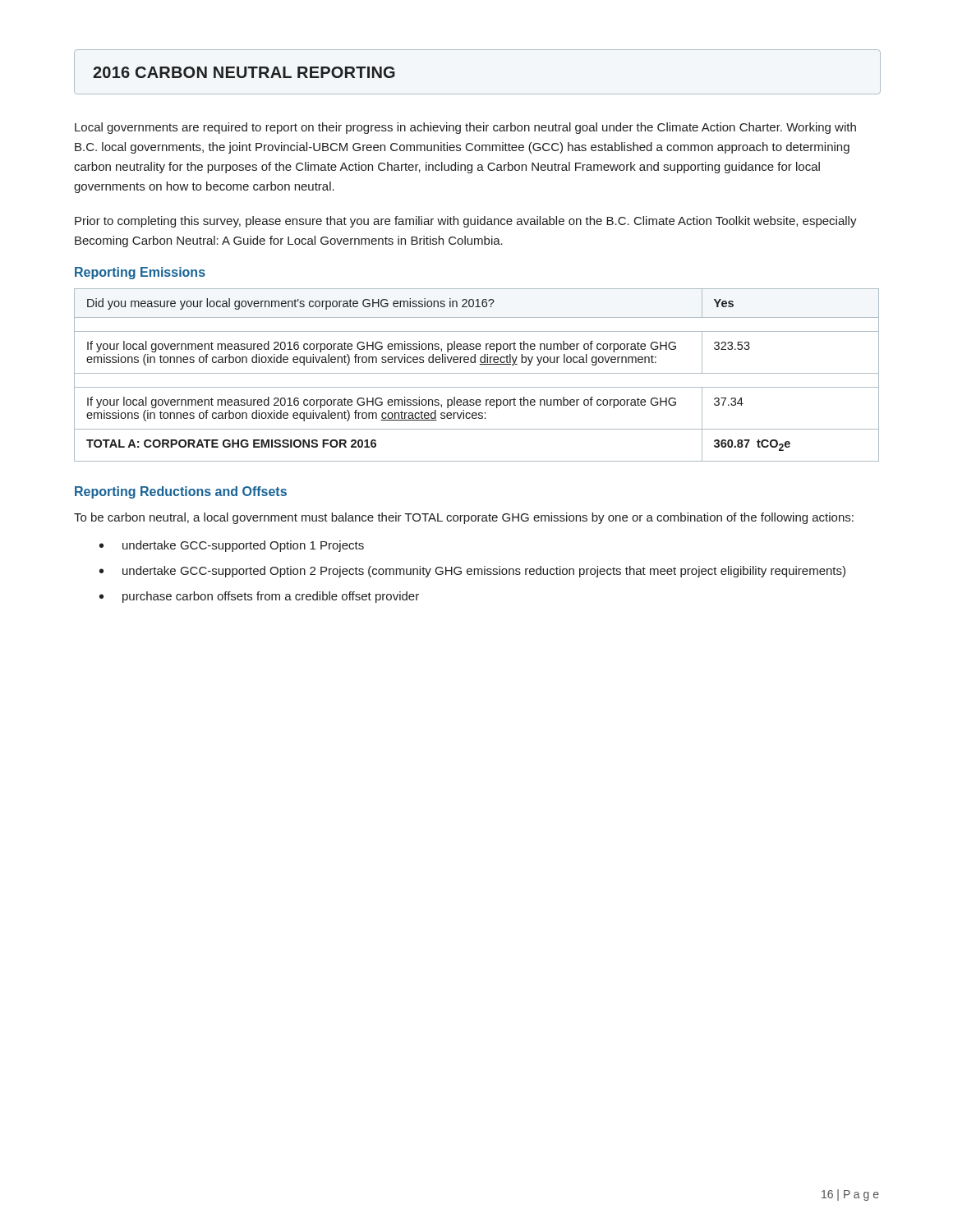Image resolution: width=953 pixels, height=1232 pixels.
Task: Find the table
Action: (476, 375)
